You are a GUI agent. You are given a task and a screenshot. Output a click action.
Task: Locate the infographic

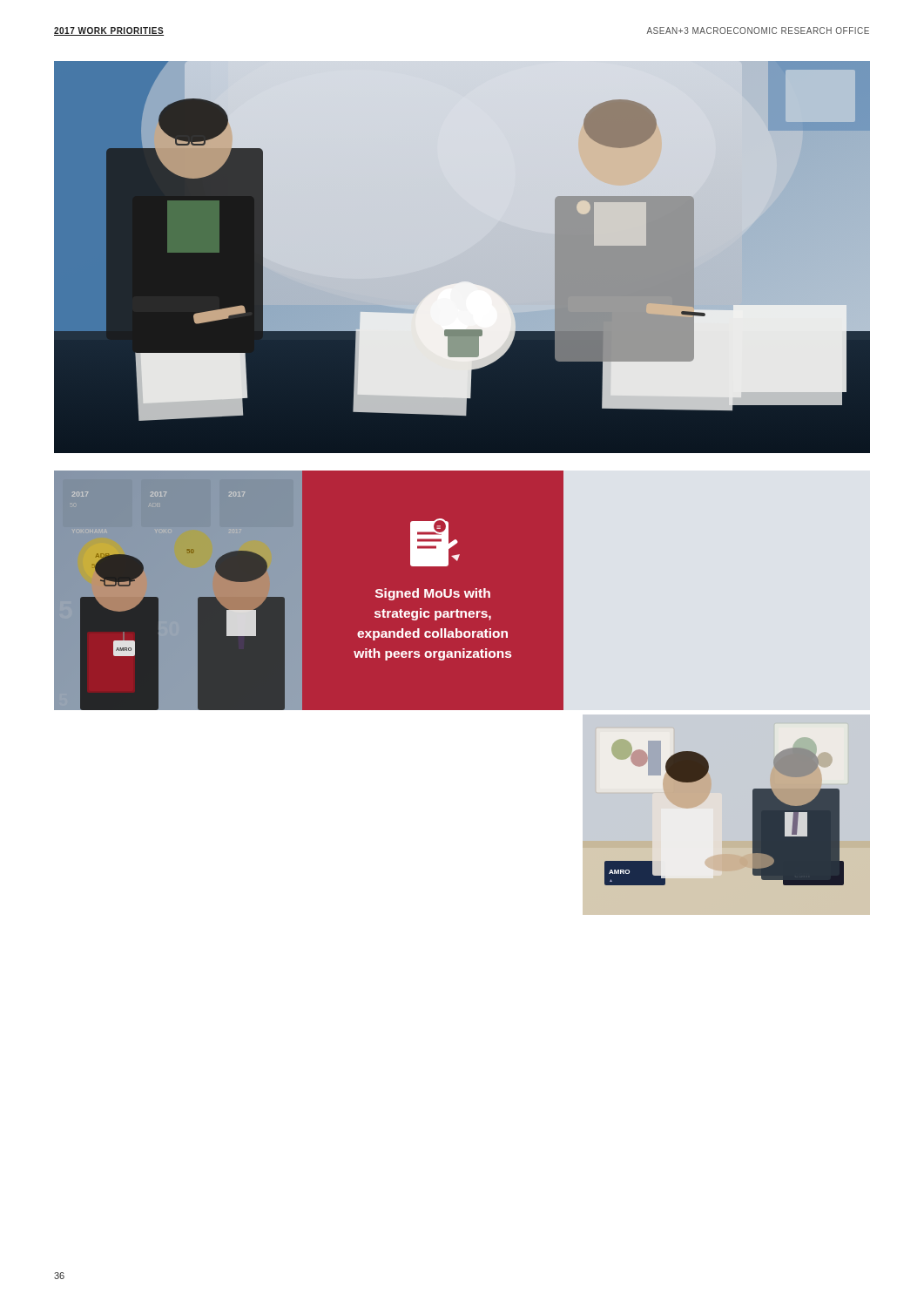[x=433, y=590]
